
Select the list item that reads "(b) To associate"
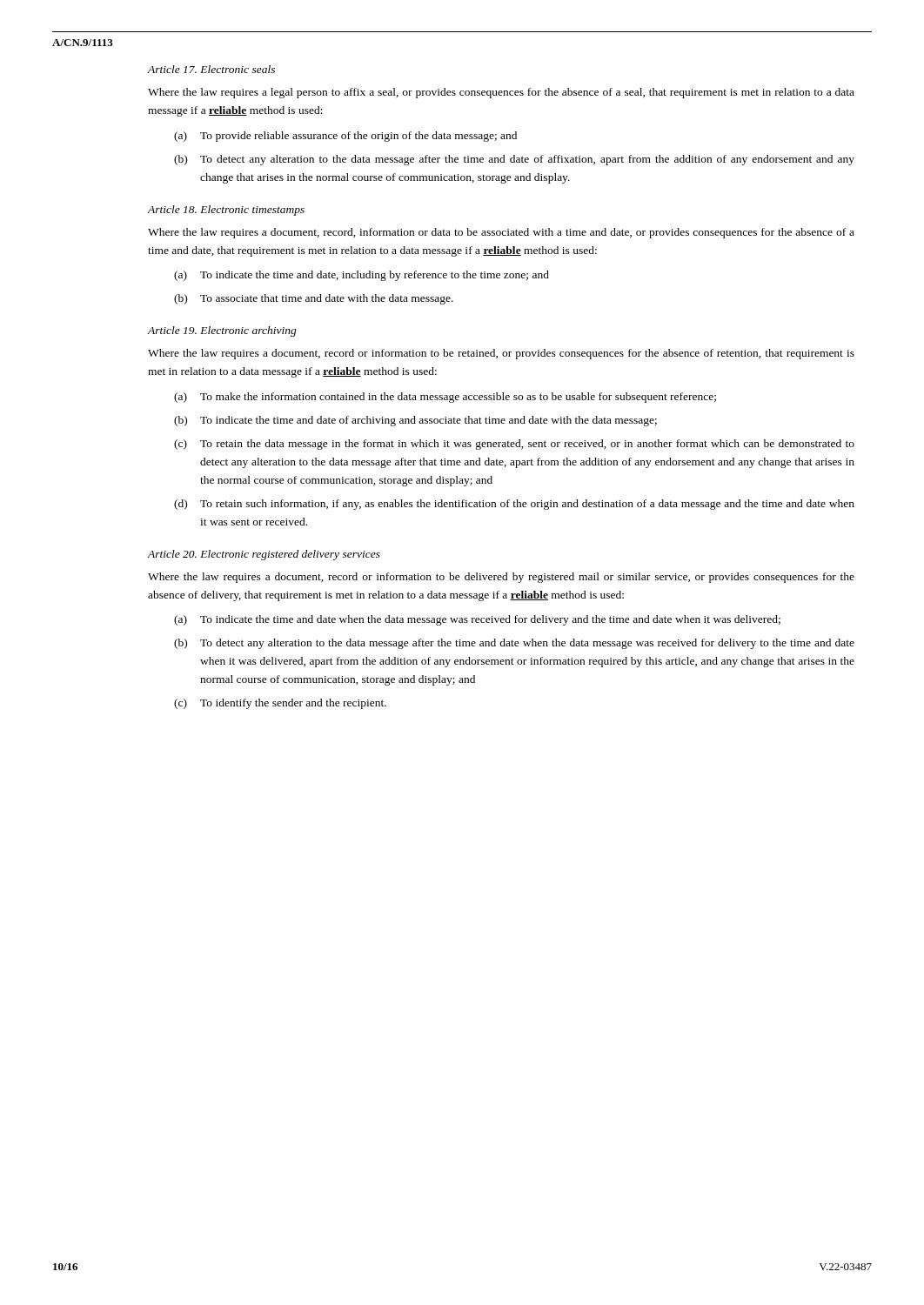[314, 299]
